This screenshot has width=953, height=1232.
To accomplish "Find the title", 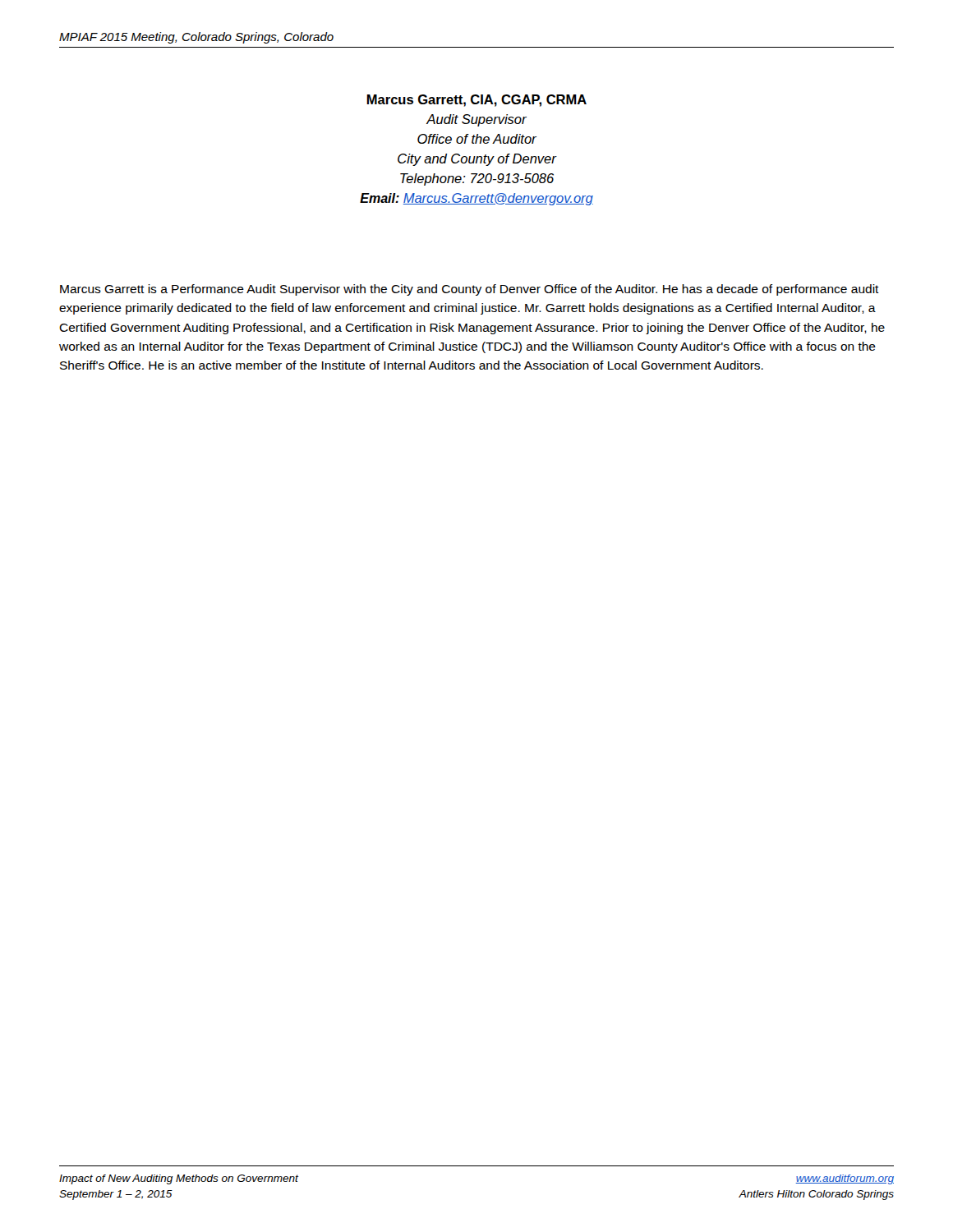I will point(476,149).
